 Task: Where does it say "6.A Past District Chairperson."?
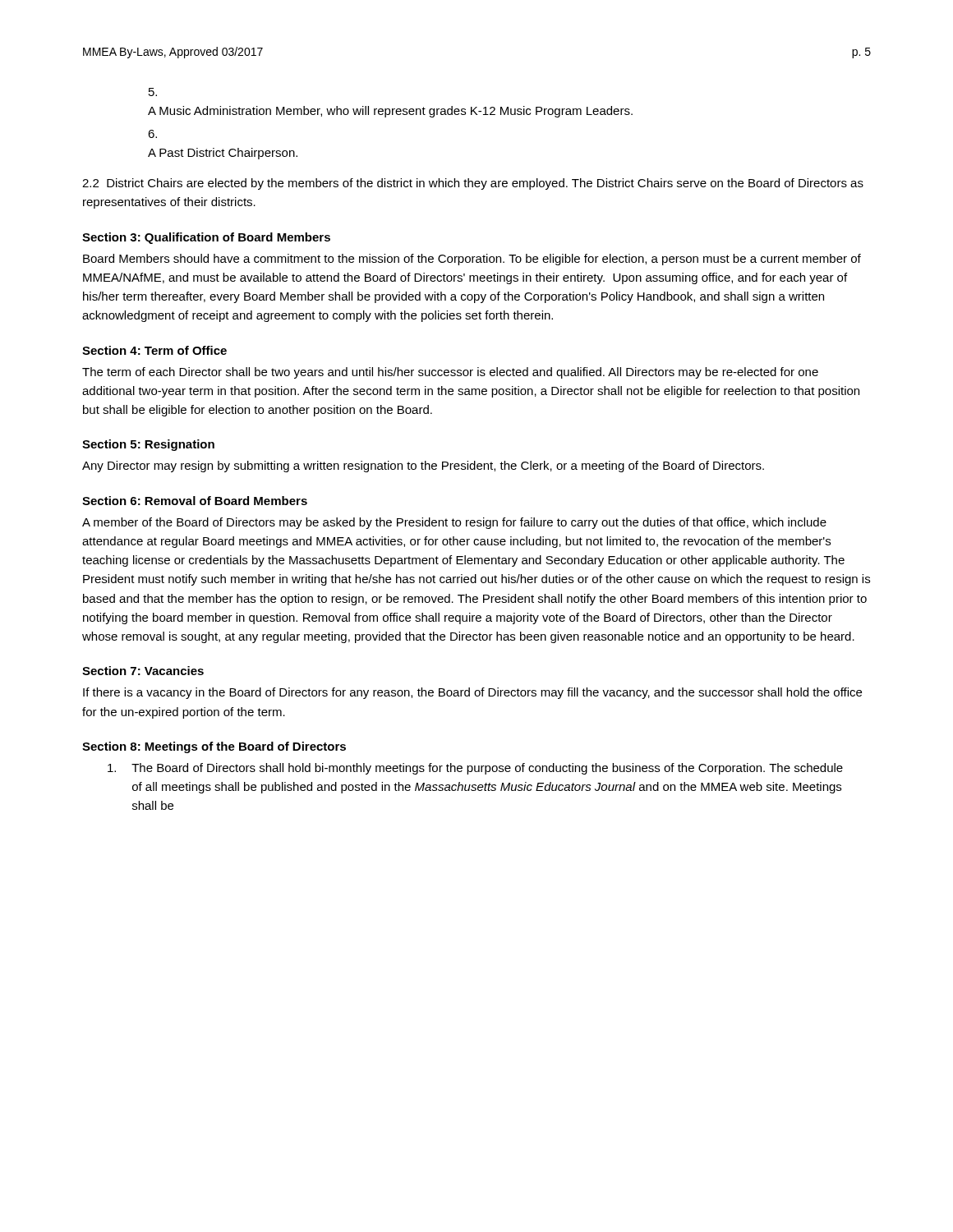tap(152, 134)
